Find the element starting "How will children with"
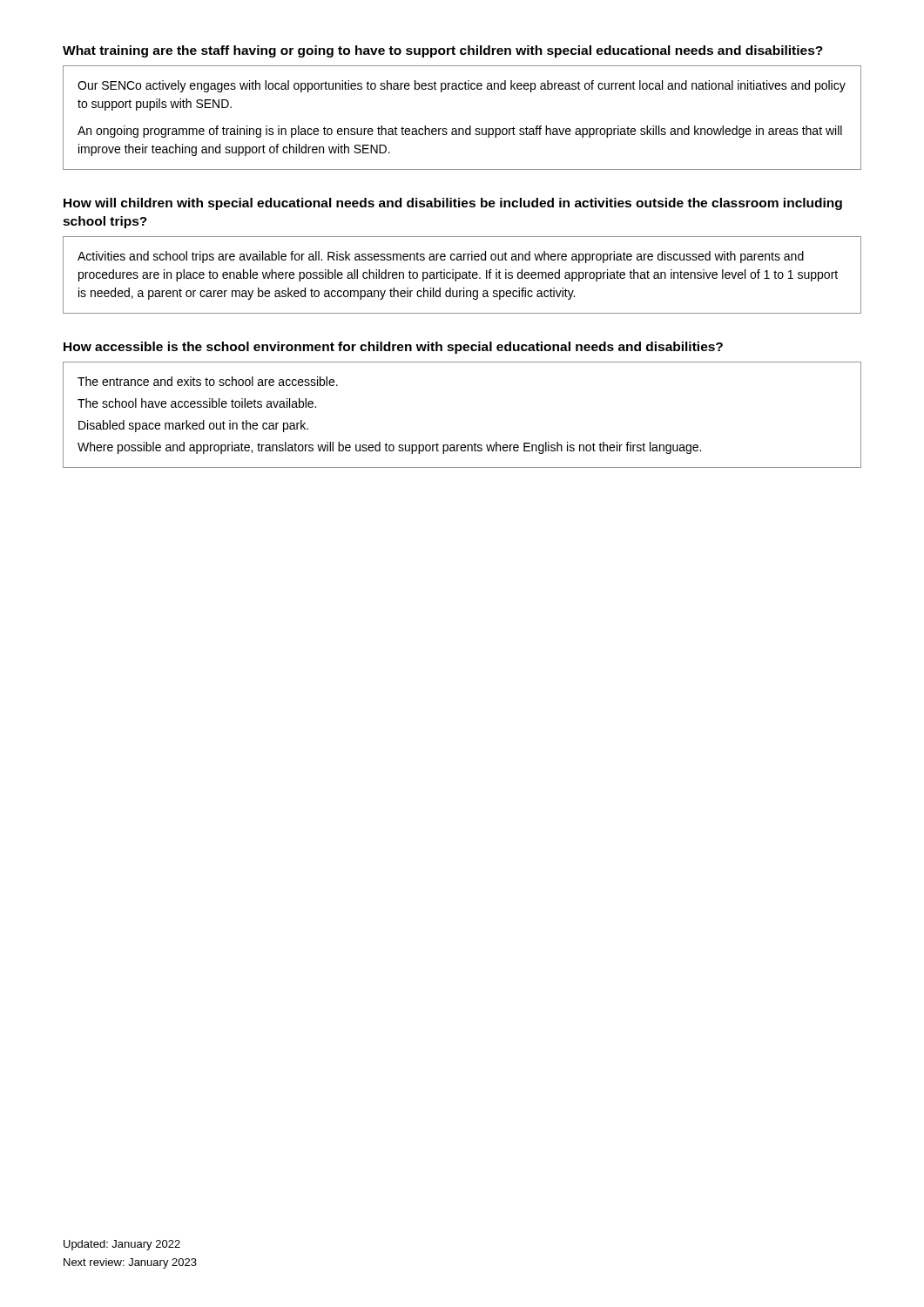This screenshot has height=1307, width=924. pyautogui.click(x=453, y=212)
